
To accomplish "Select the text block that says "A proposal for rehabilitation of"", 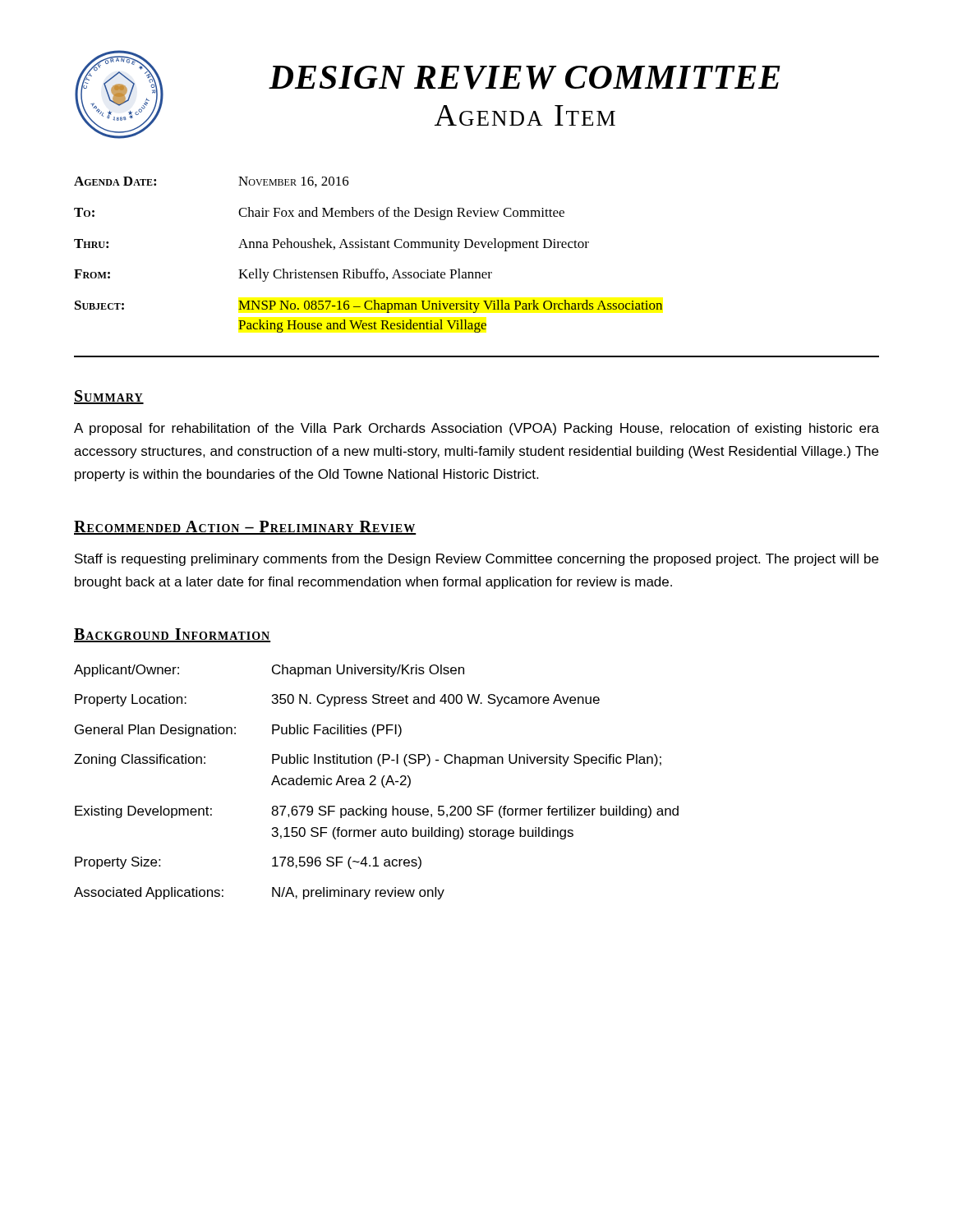I will pos(476,451).
